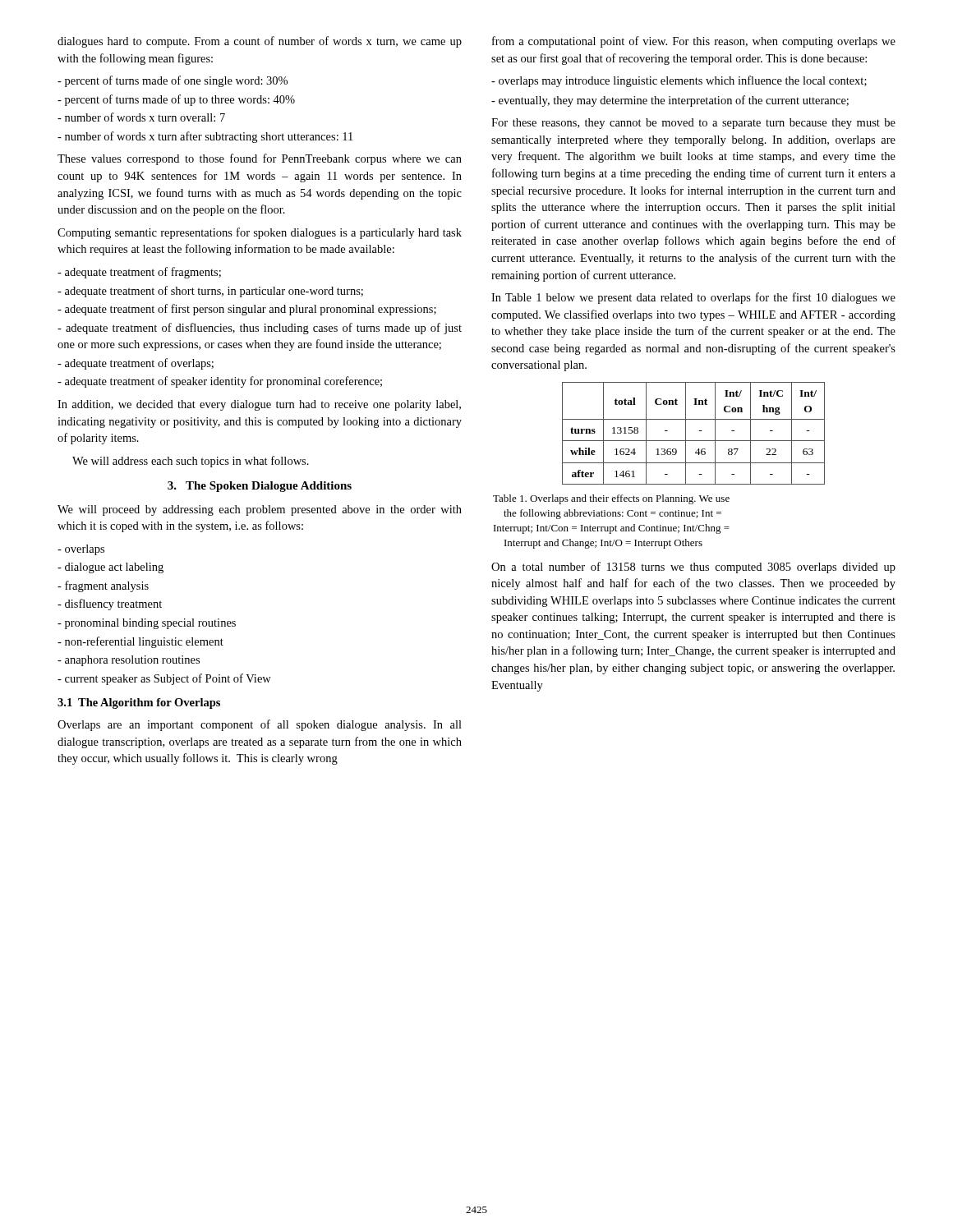The width and height of the screenshot is (953, 1232).
Task: Where is the passage that starts "percent of turns made of up"?
Action: 176,99
